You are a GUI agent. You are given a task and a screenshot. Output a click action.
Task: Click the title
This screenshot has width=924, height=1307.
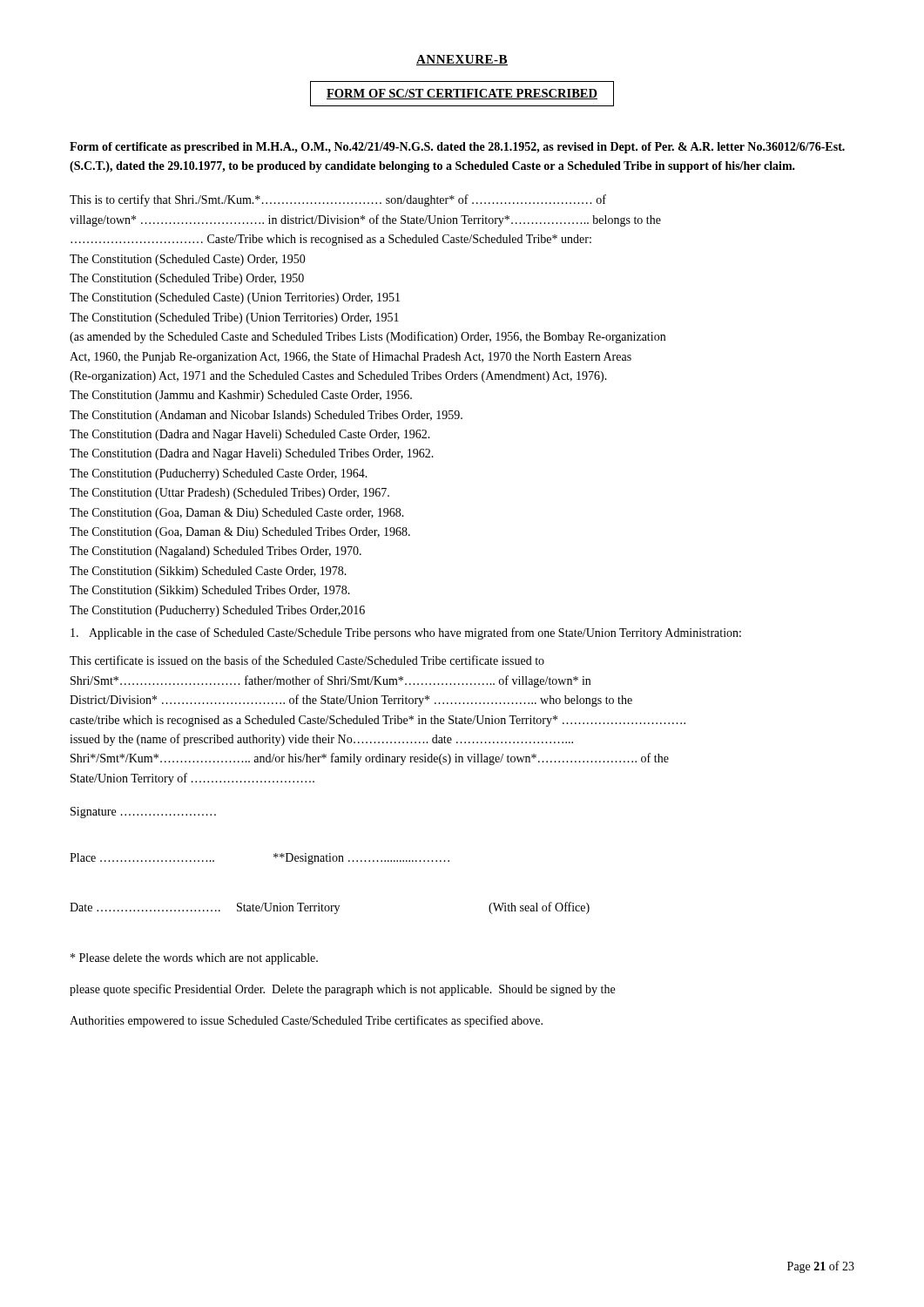click(x=462, y=59)
